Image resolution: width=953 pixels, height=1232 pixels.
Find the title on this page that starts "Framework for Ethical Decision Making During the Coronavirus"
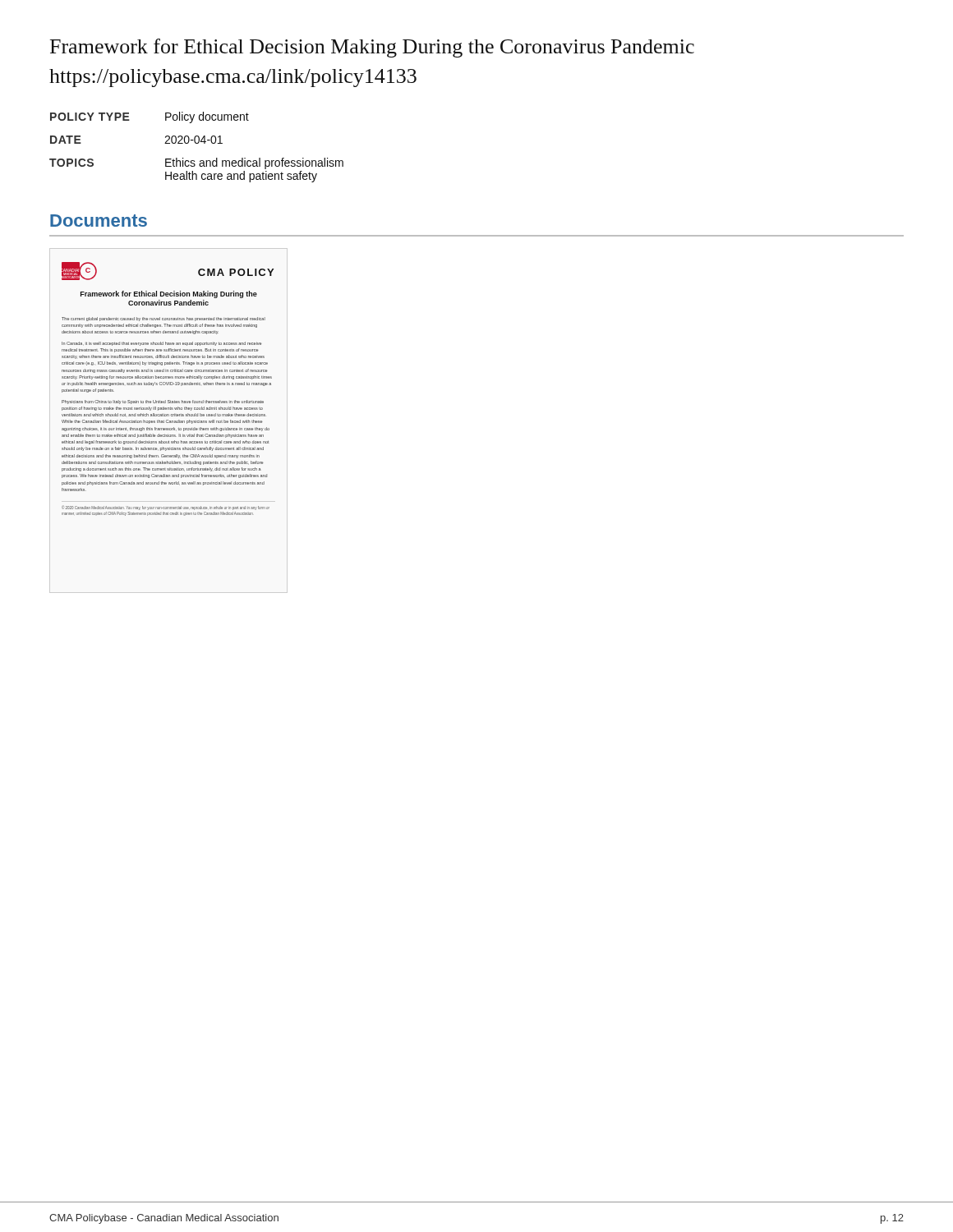(x=476, y=61)
